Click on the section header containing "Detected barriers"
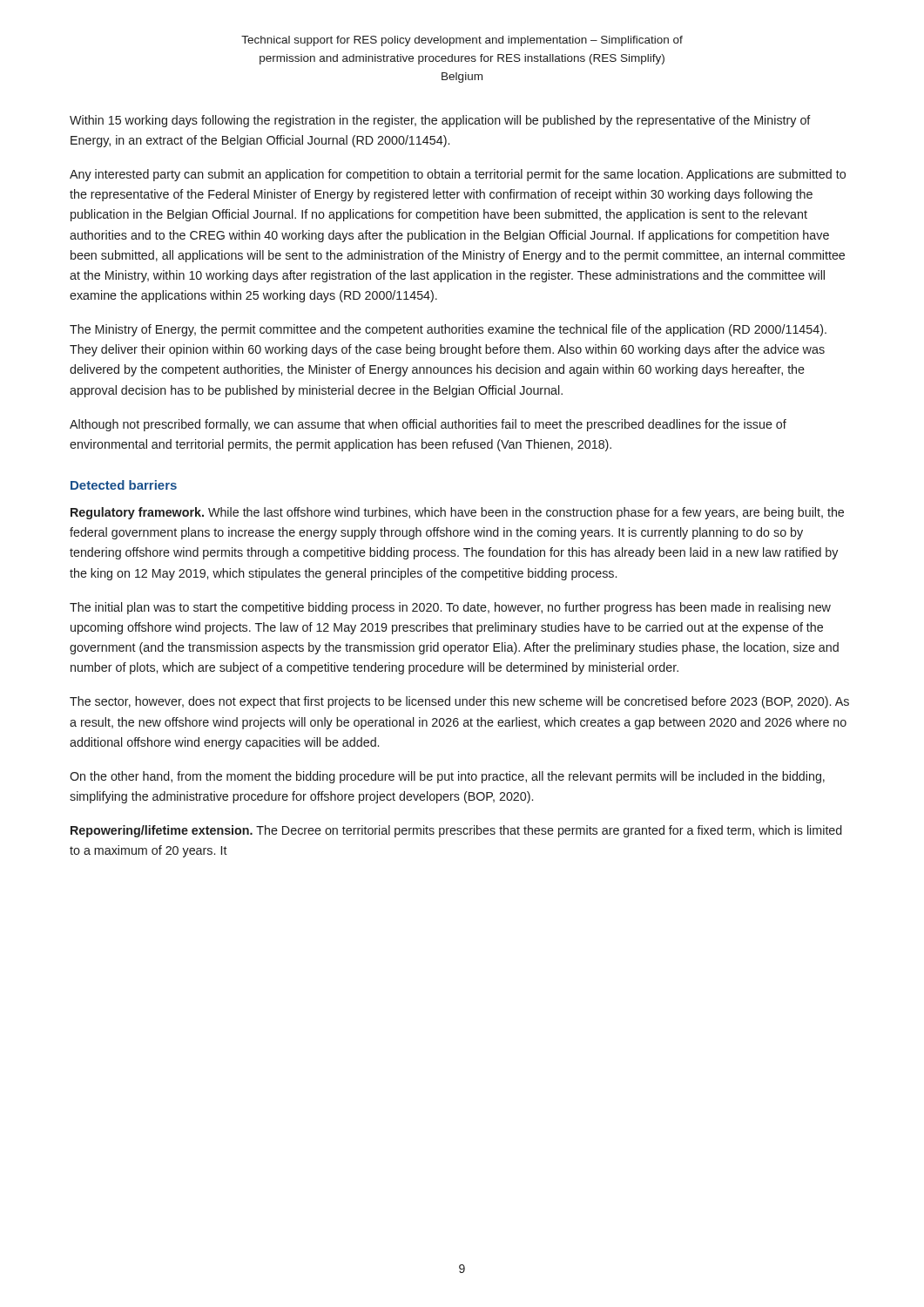 tap(123, 485)
